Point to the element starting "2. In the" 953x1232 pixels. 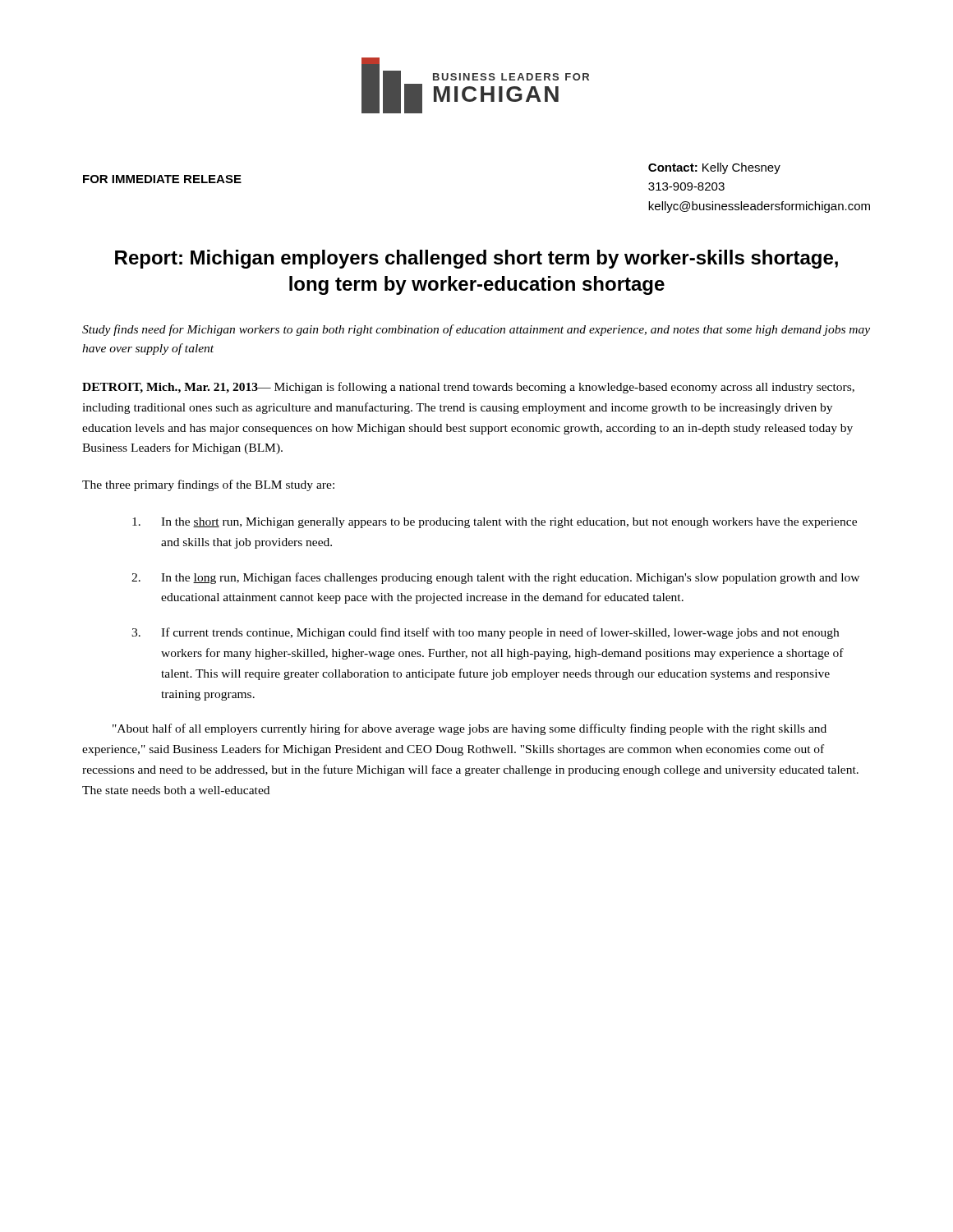(501, 588)
